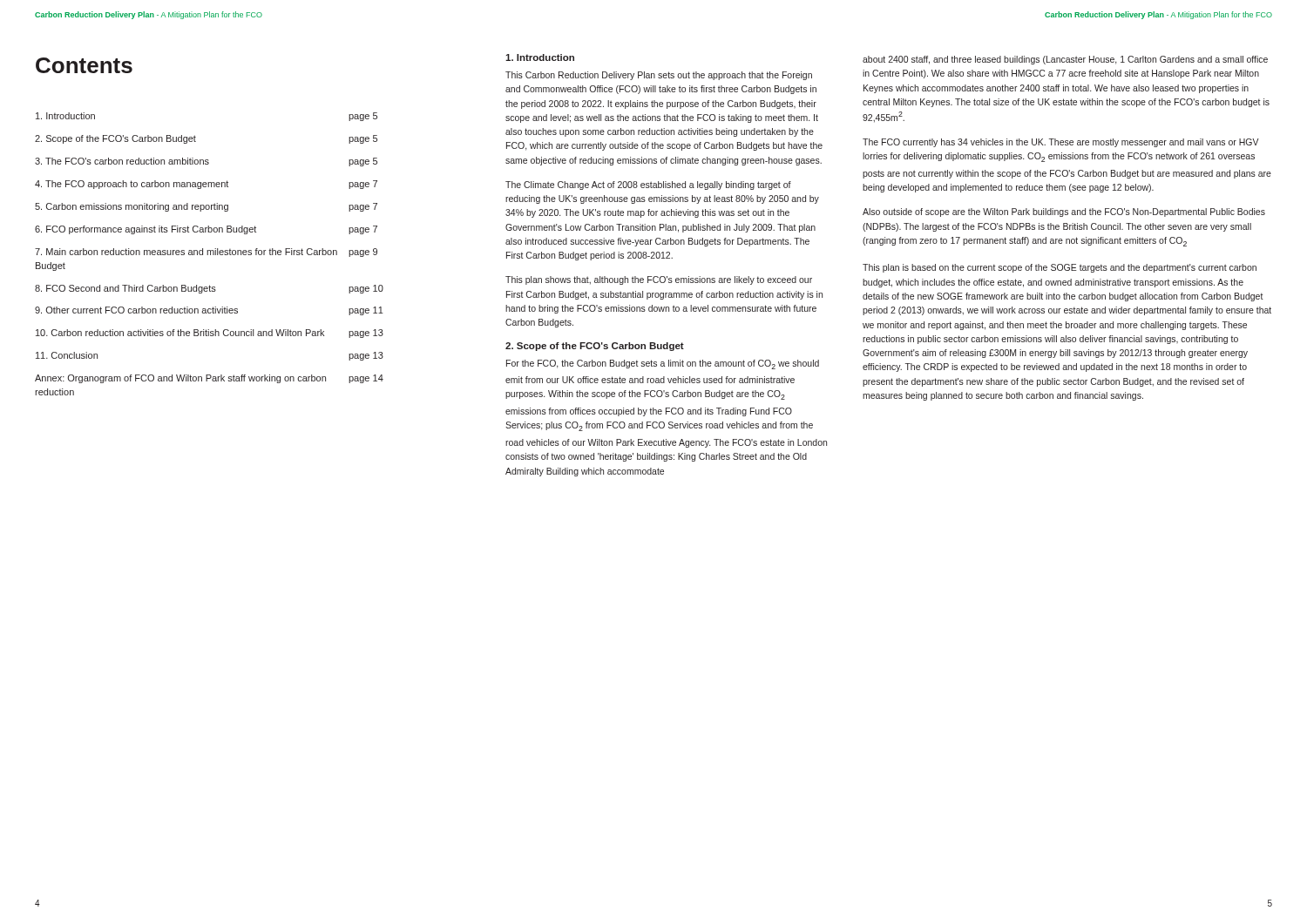
Task: Find the element starting "3. The FCO's carbon reduction ambitionspage 5"
Action: (206, 162)
